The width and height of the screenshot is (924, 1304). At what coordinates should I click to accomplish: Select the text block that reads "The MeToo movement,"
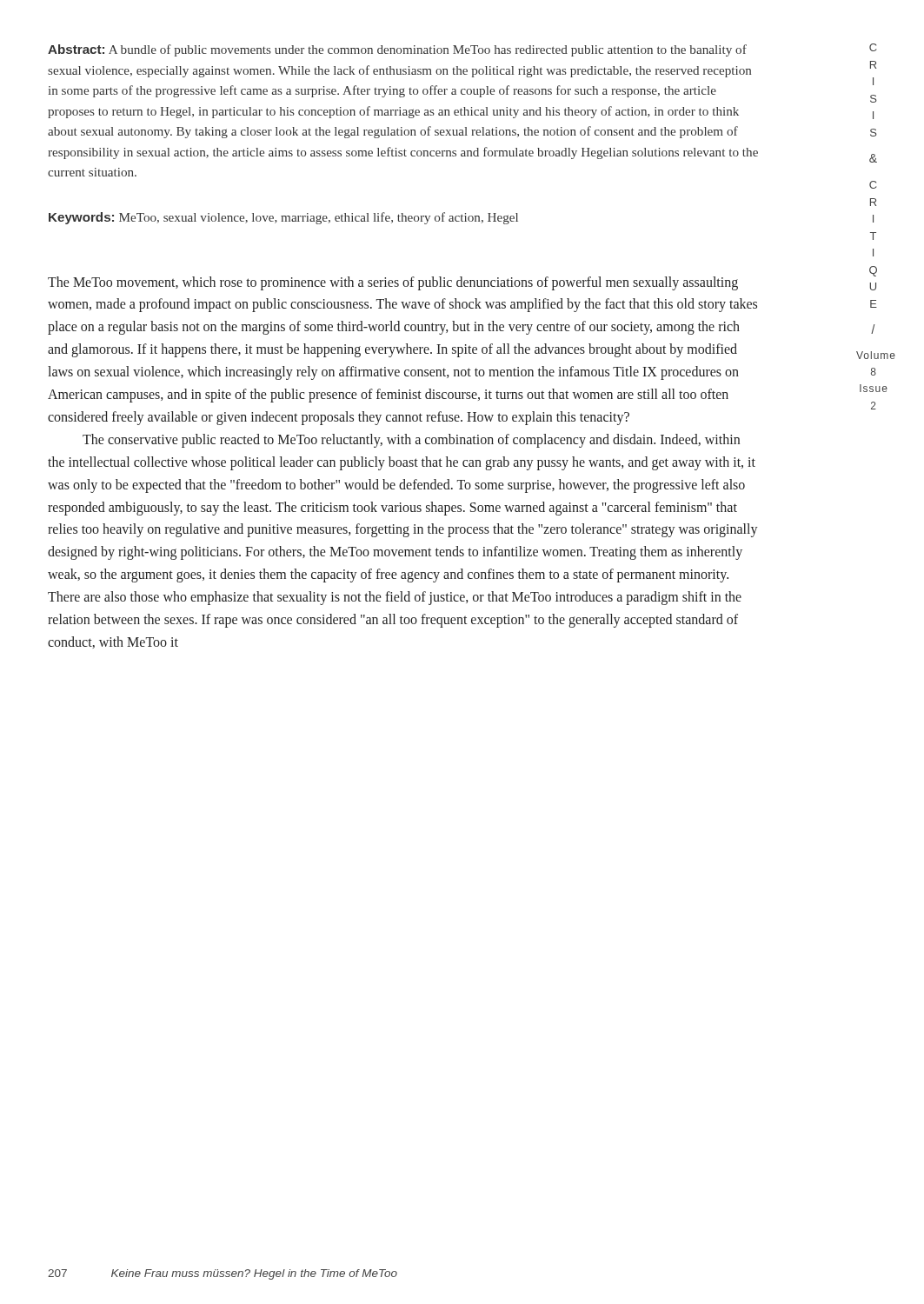pyautogui.click(x=404, y=462)
